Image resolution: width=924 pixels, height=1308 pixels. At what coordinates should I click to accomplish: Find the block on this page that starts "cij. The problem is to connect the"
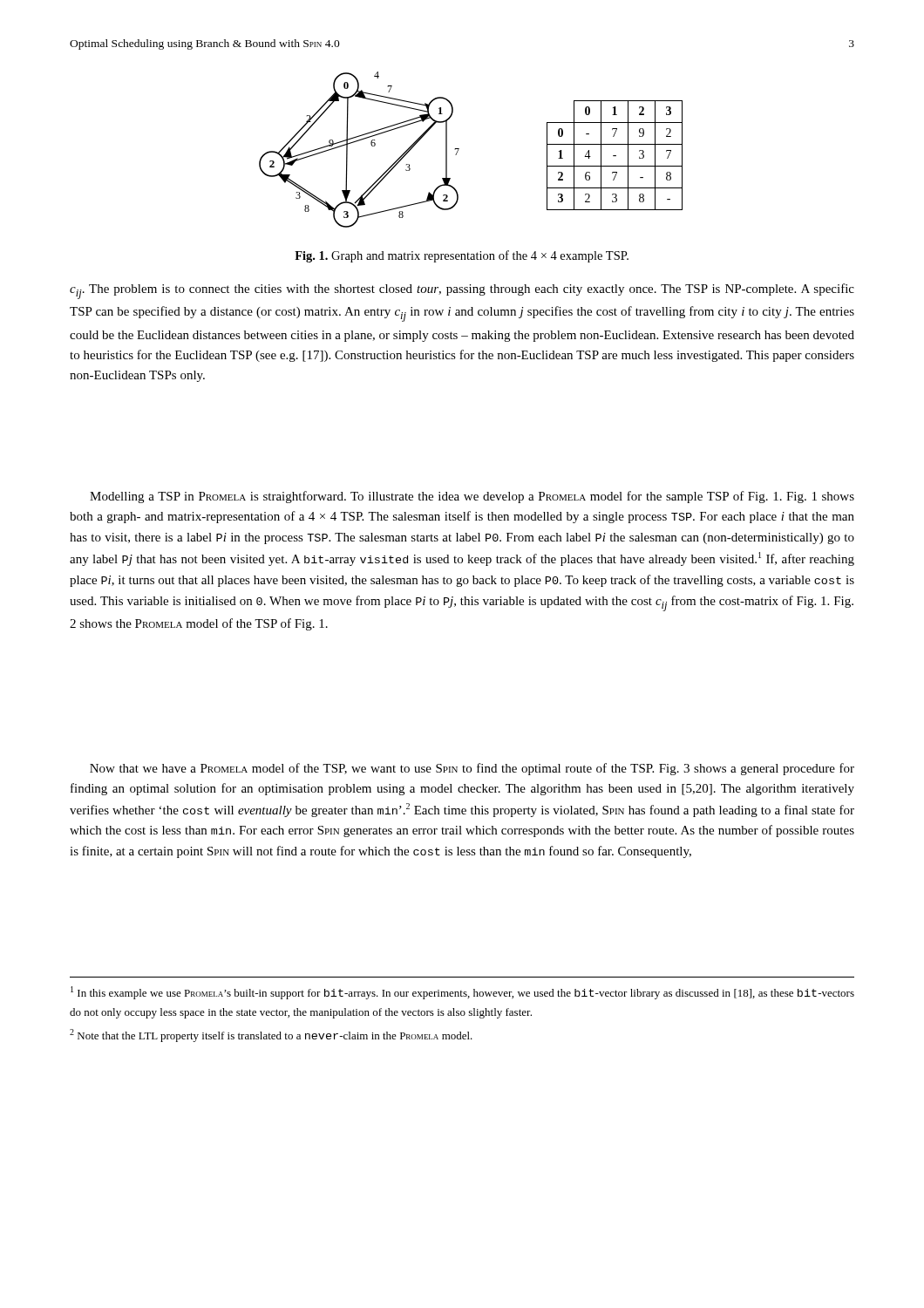pos(462,332)
